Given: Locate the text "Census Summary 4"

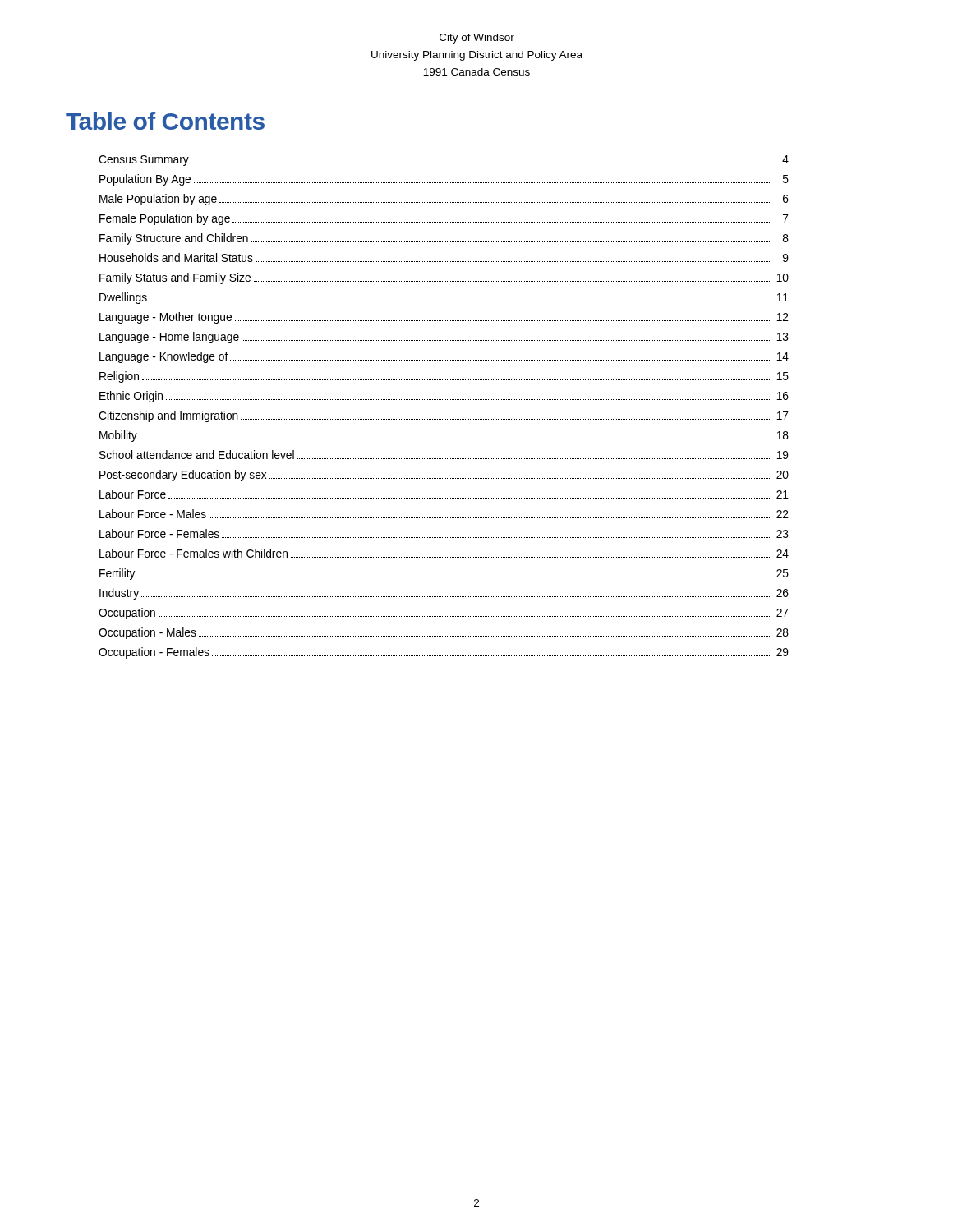Looking at the screenshot, I should coord(444,160).
